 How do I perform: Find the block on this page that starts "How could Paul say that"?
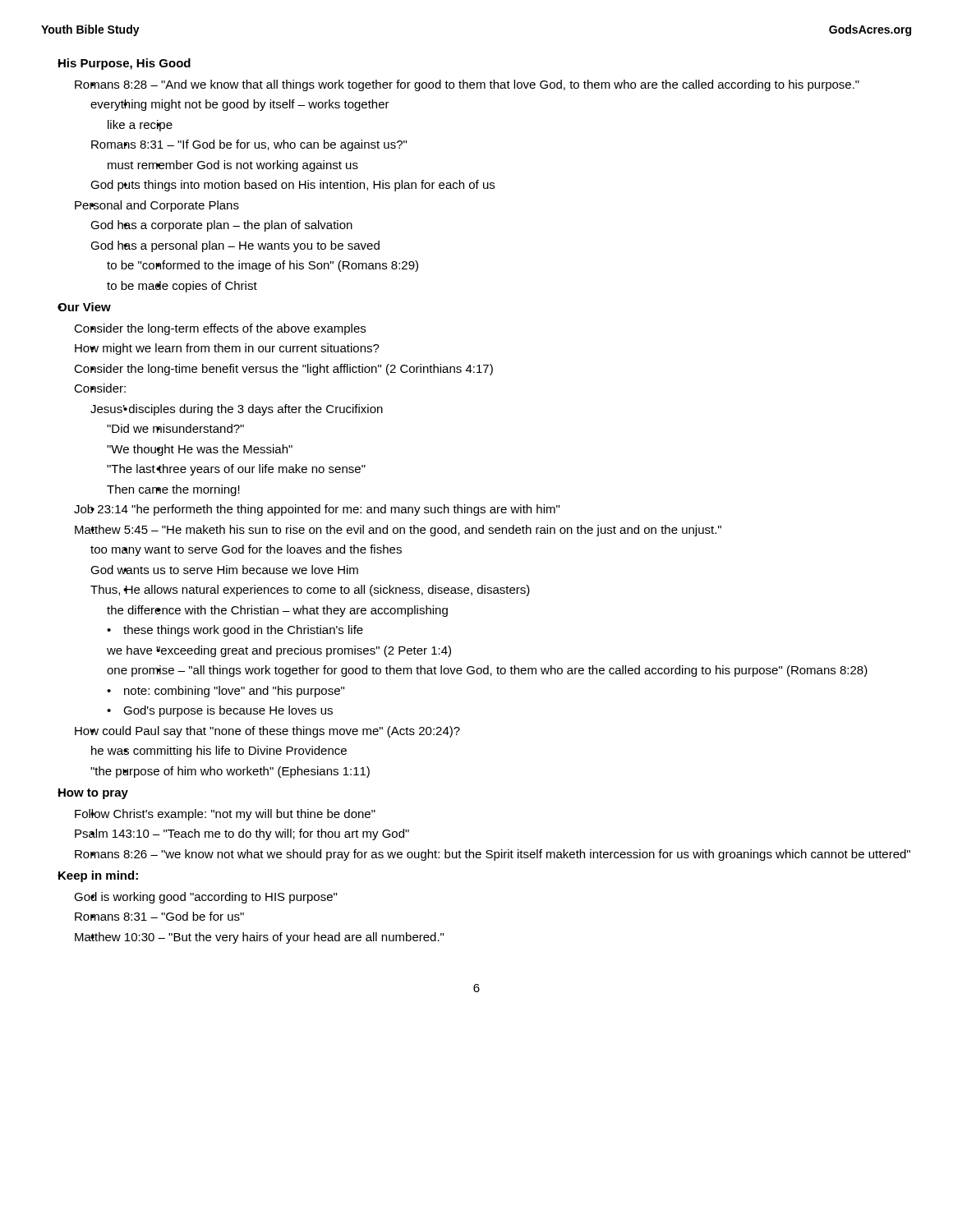(267, 732)
